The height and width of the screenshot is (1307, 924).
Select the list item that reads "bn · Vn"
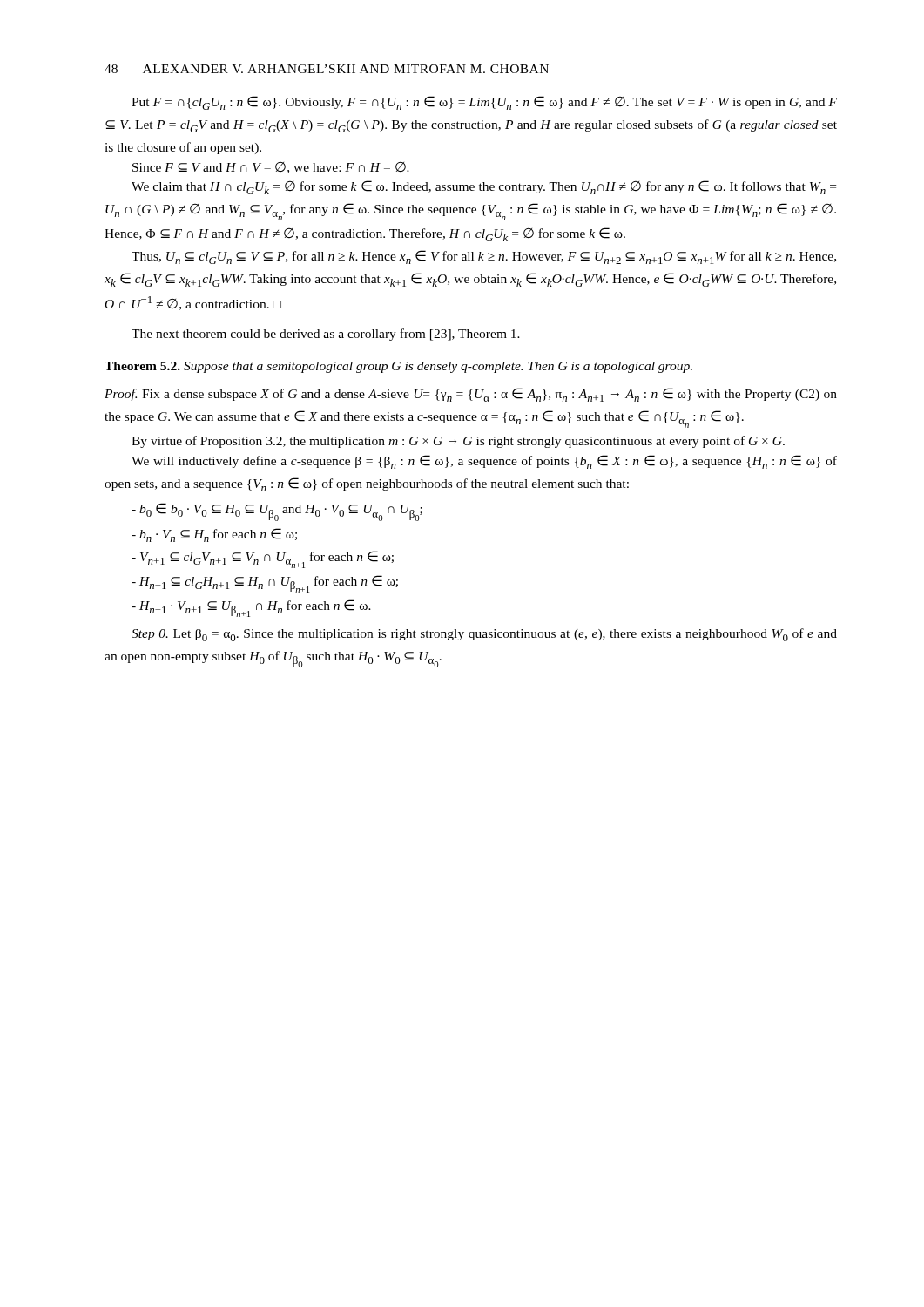(215, 535)
